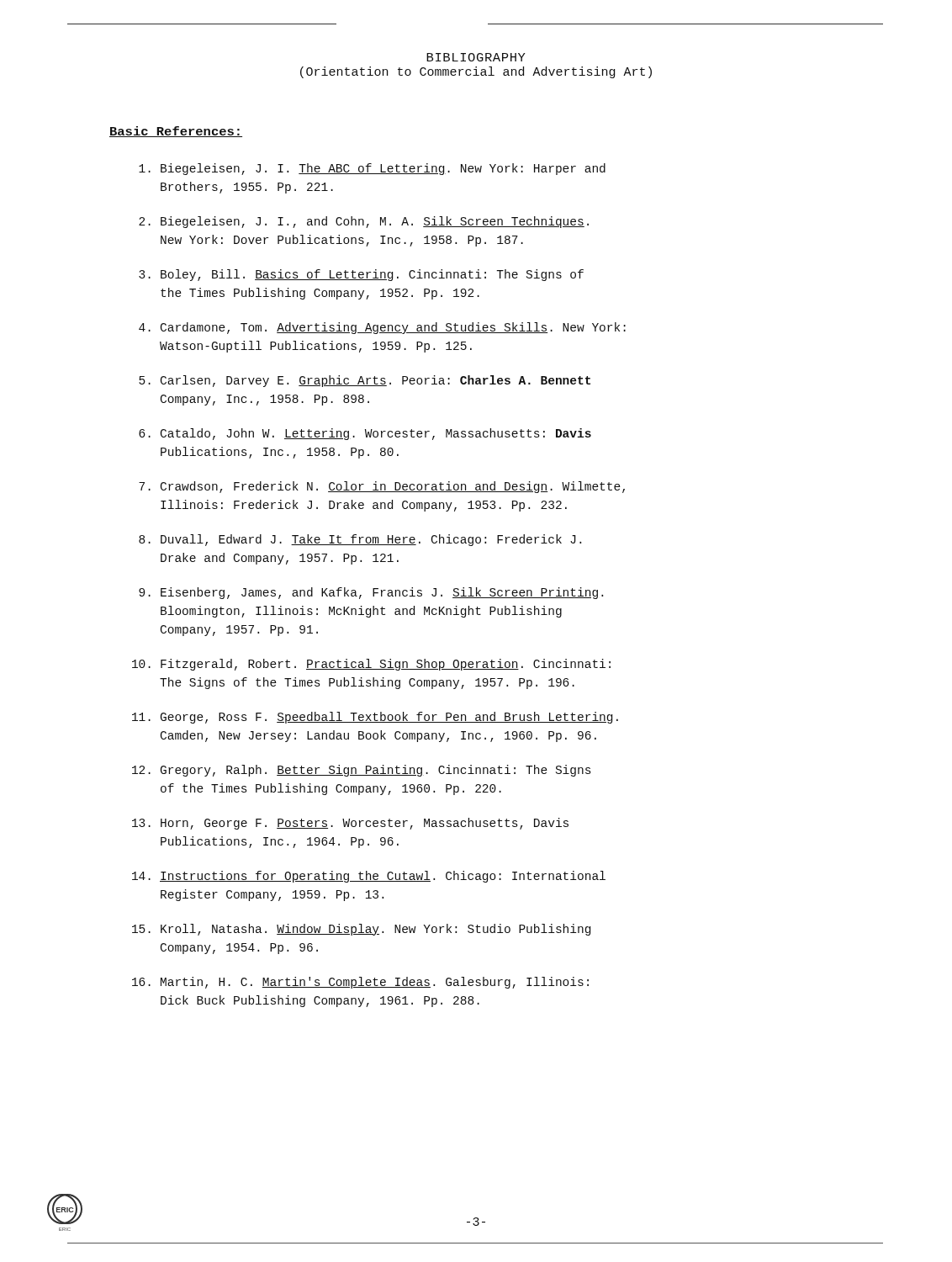The height and width of the screenshot is (1262, 952).
Task: Point to the text starting "16. Martin, H. C. Martin's"
Action: pos(479,992)
